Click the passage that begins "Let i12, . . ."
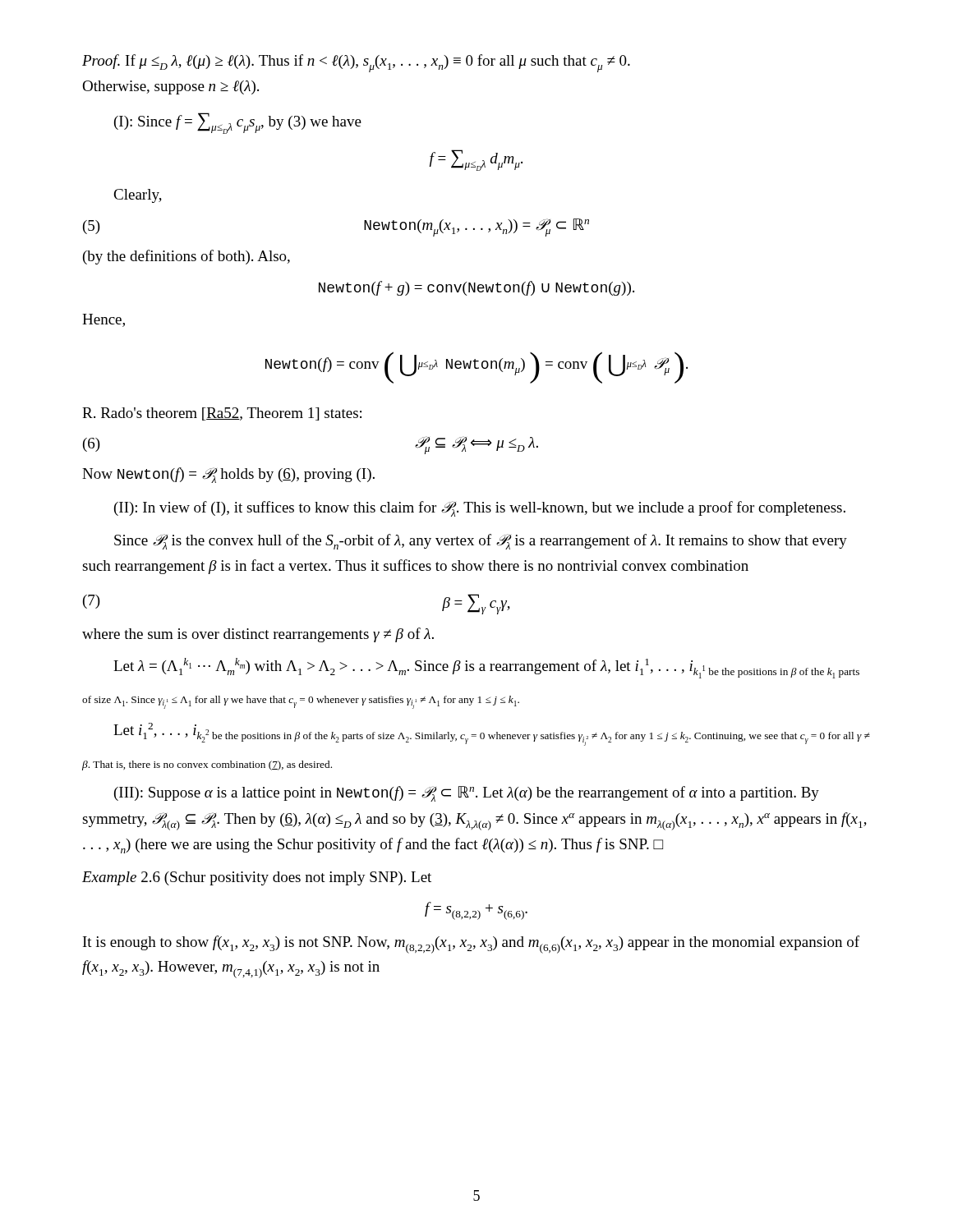 point(476,745)
